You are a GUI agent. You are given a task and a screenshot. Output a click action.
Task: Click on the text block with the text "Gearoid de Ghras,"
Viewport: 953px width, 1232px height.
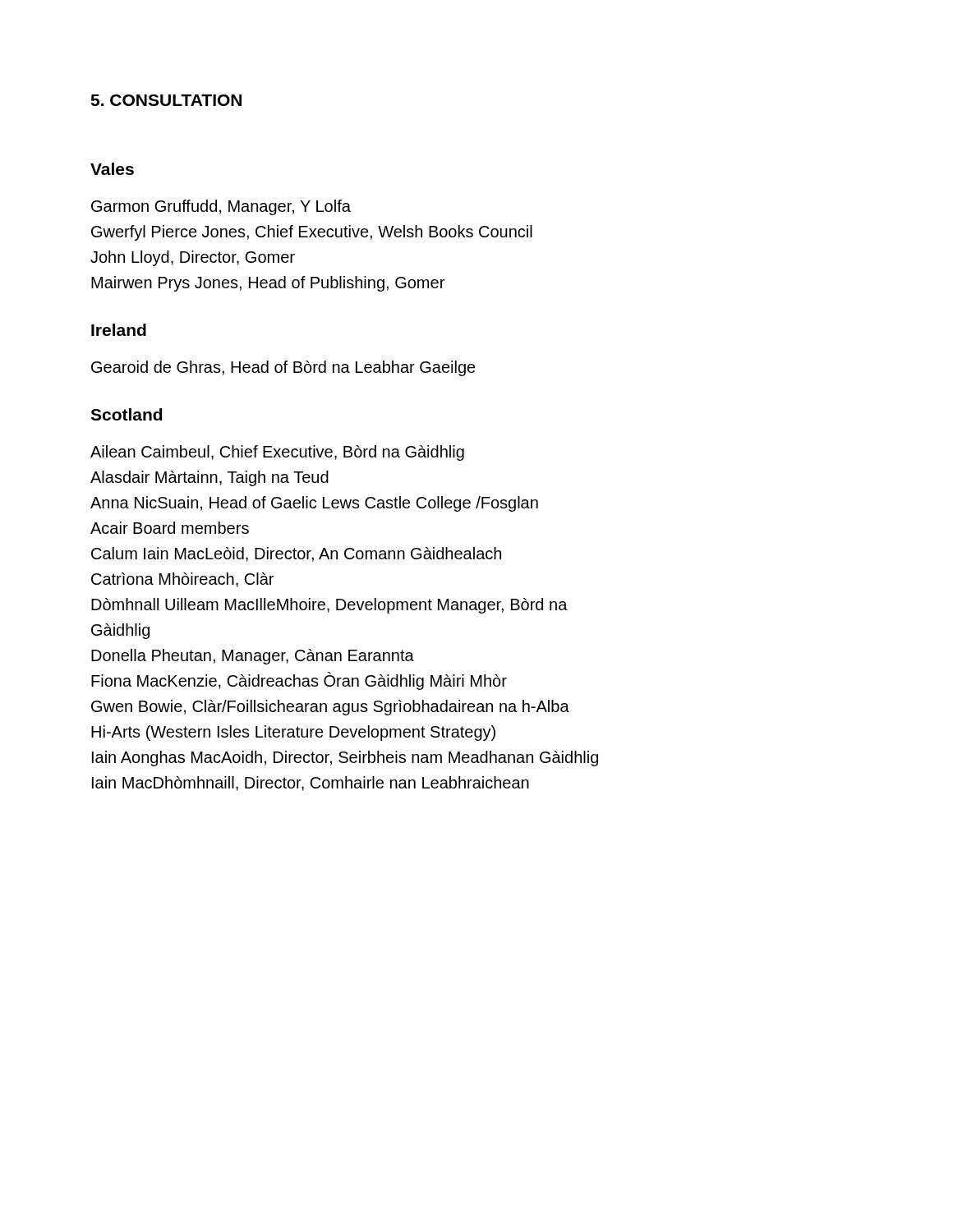click(283, 367)
